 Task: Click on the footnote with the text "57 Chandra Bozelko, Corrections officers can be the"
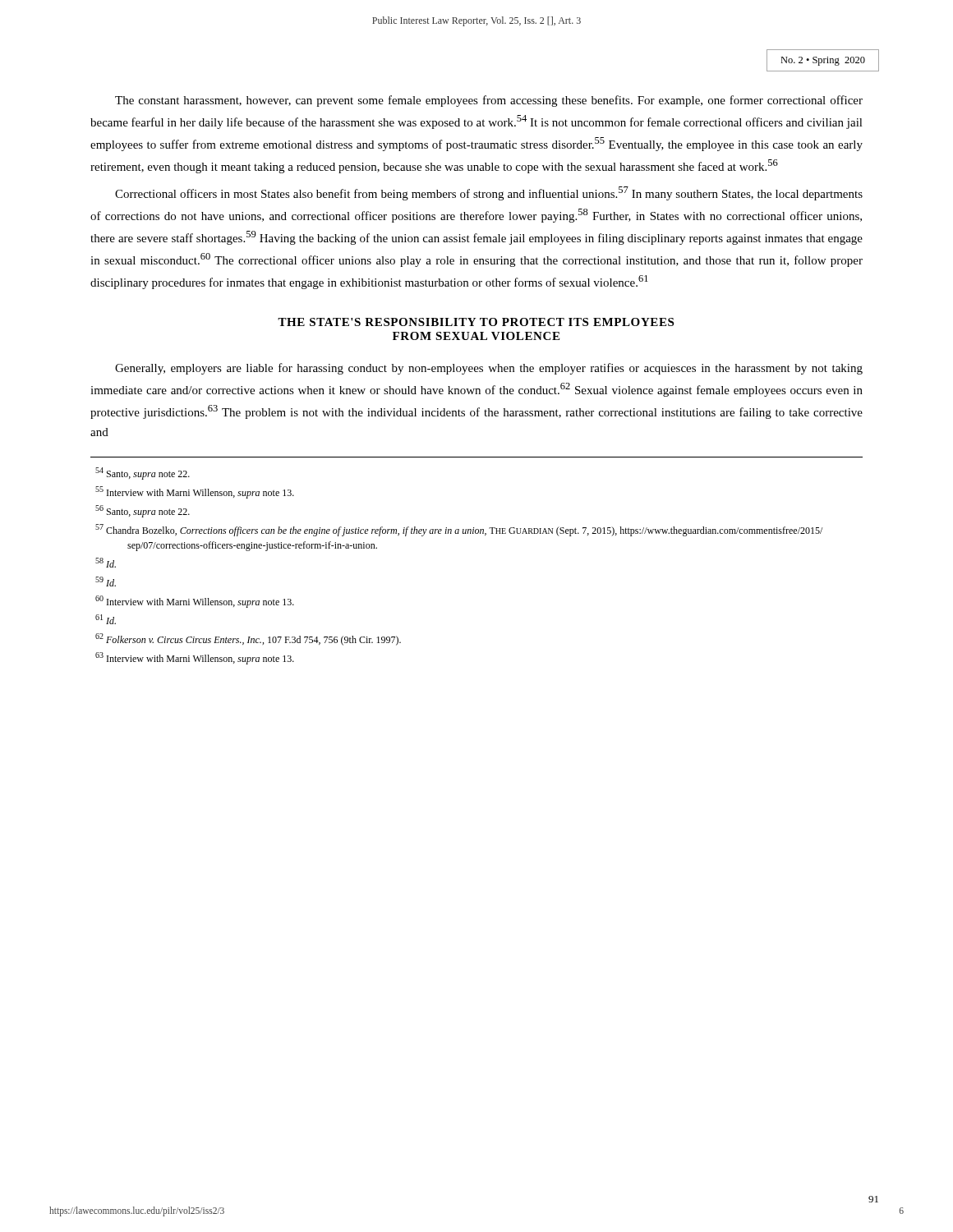(x=456, y=537)
